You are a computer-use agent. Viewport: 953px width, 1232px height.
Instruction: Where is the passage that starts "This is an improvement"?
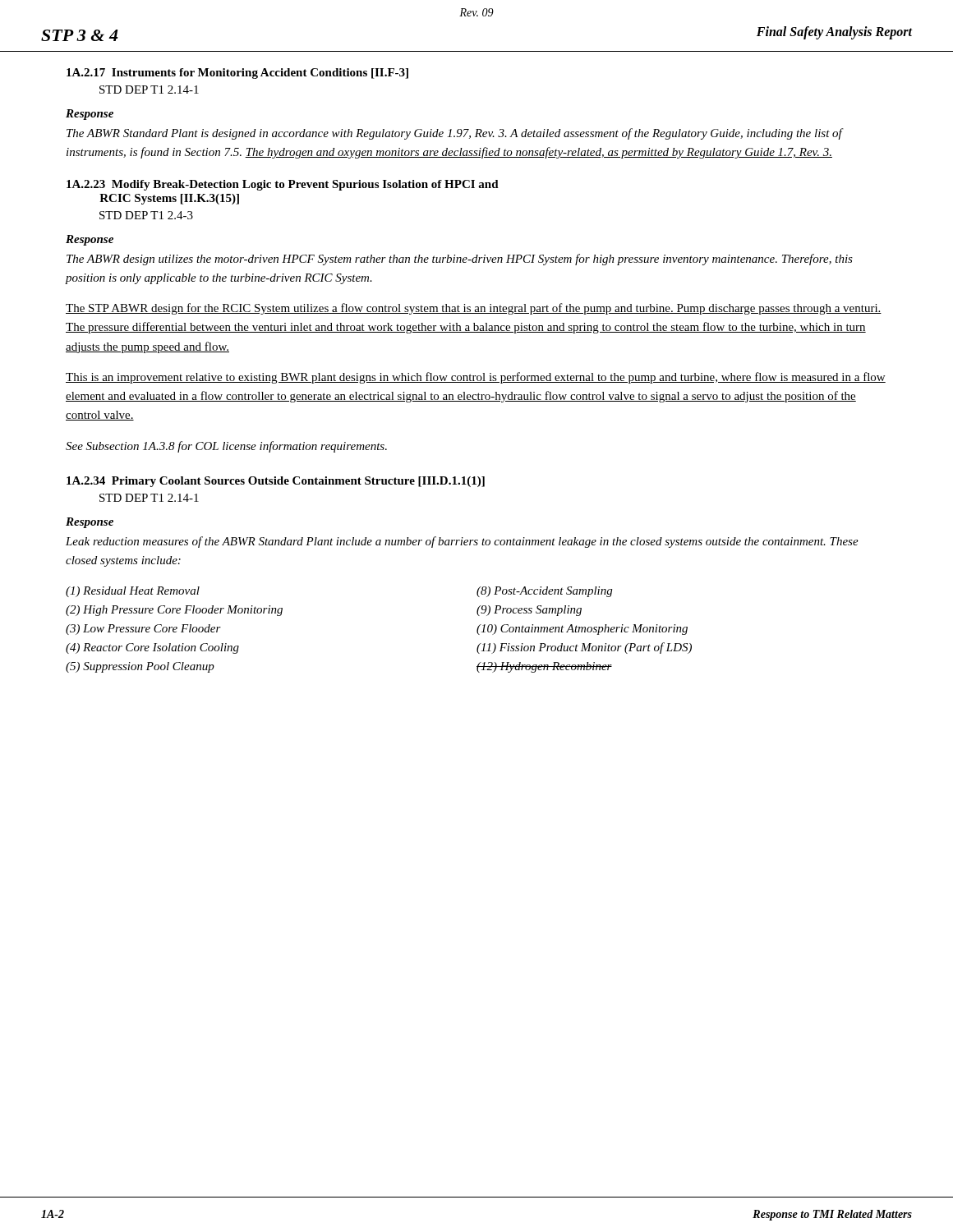[x=476, y=396]
